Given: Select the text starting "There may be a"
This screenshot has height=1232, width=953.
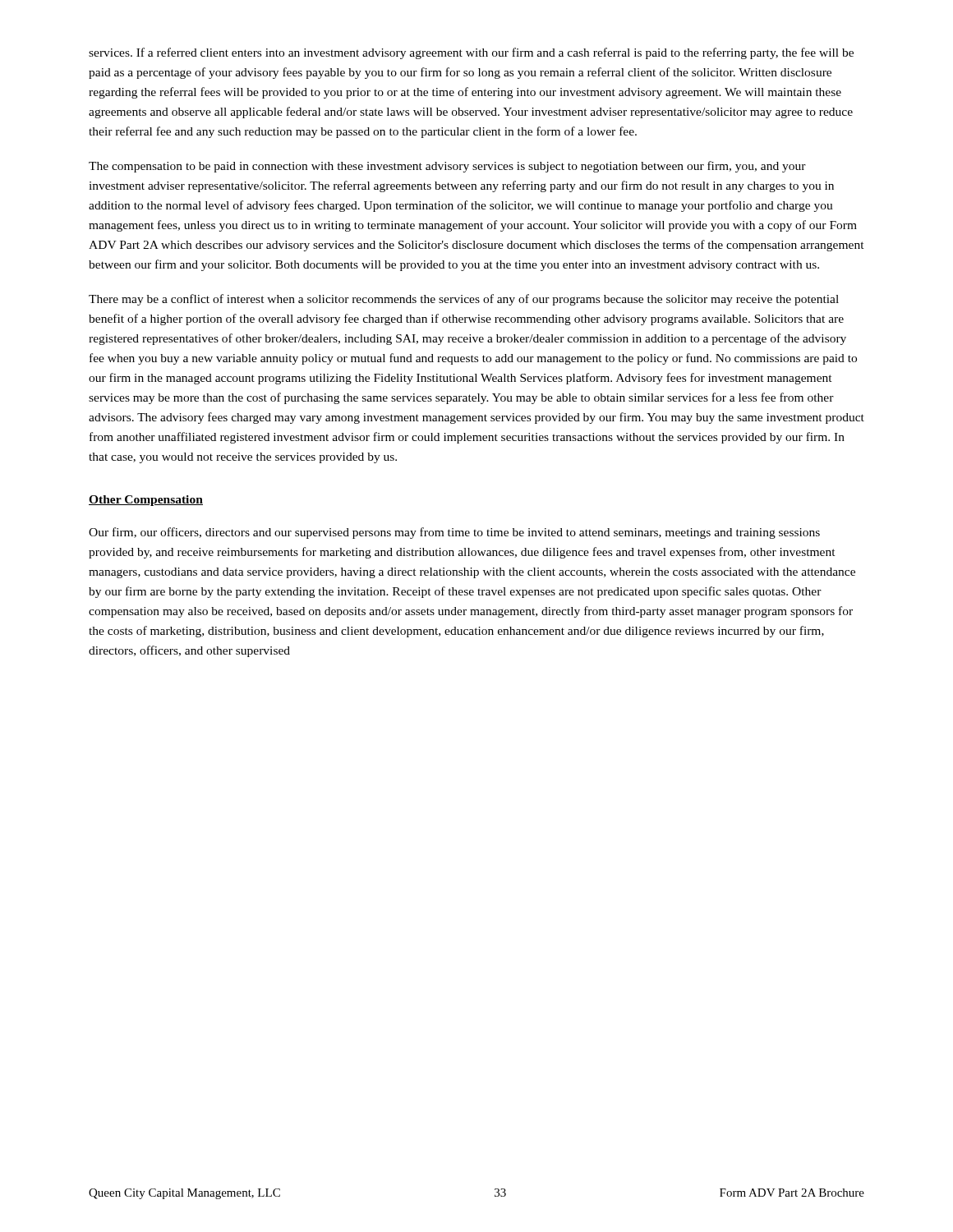Looking at the screenshot, I should click(476, 378).
